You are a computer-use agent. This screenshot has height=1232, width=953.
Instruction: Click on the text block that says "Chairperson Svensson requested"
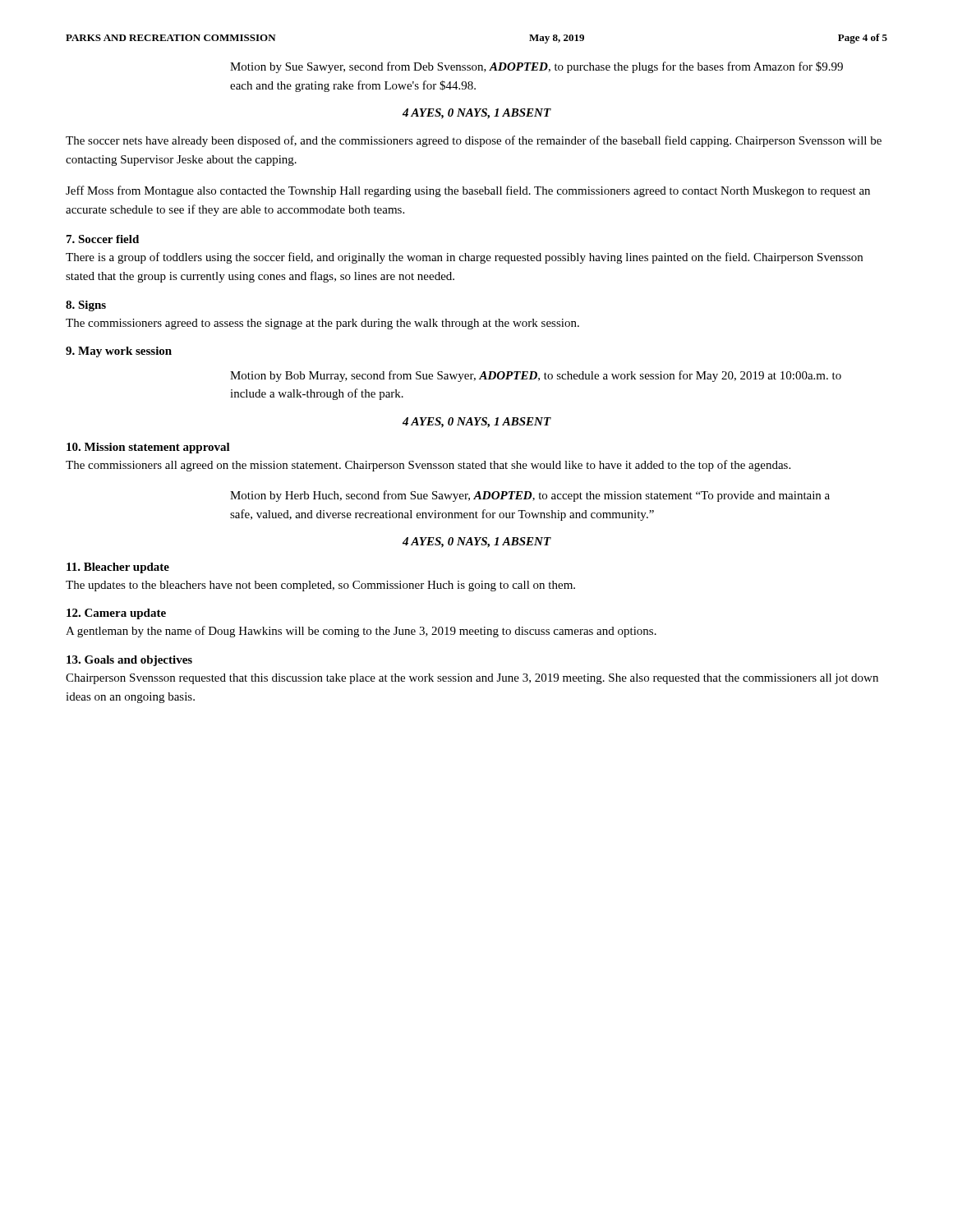(472, 687)
